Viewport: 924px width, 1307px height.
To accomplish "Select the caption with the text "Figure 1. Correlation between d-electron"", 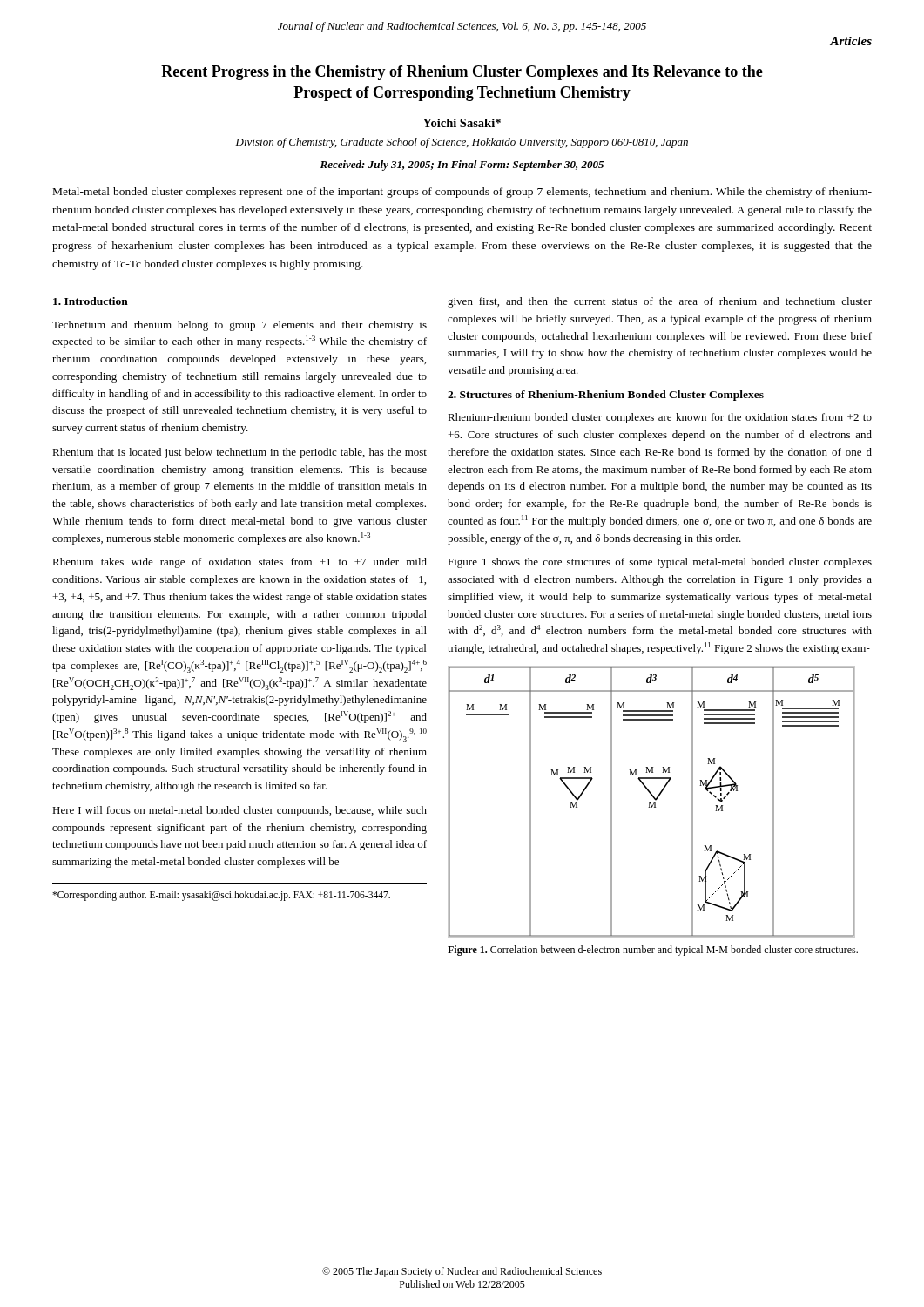I will [653, 950].
